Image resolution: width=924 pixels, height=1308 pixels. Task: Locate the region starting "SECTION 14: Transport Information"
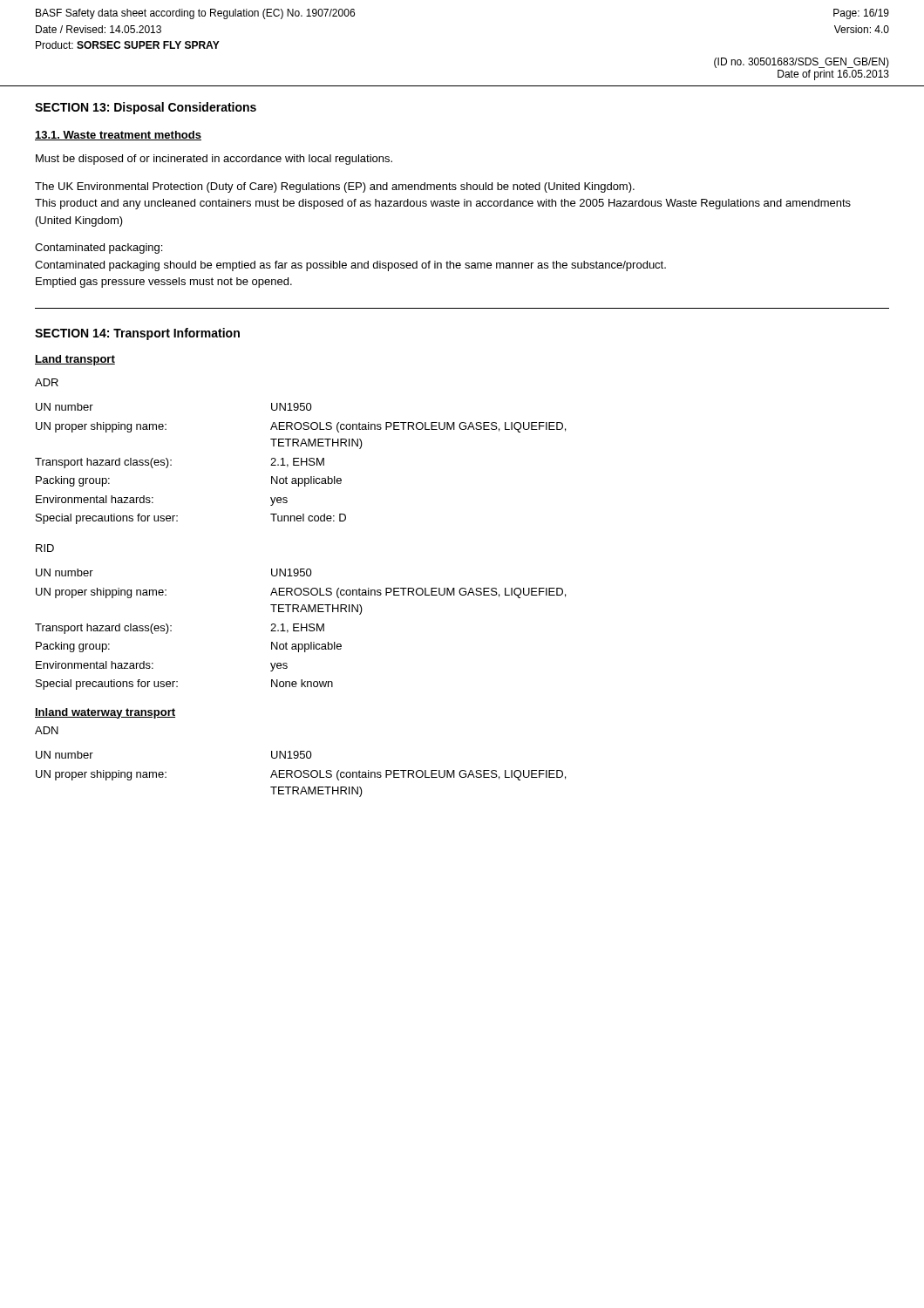(x=138, y=333)
